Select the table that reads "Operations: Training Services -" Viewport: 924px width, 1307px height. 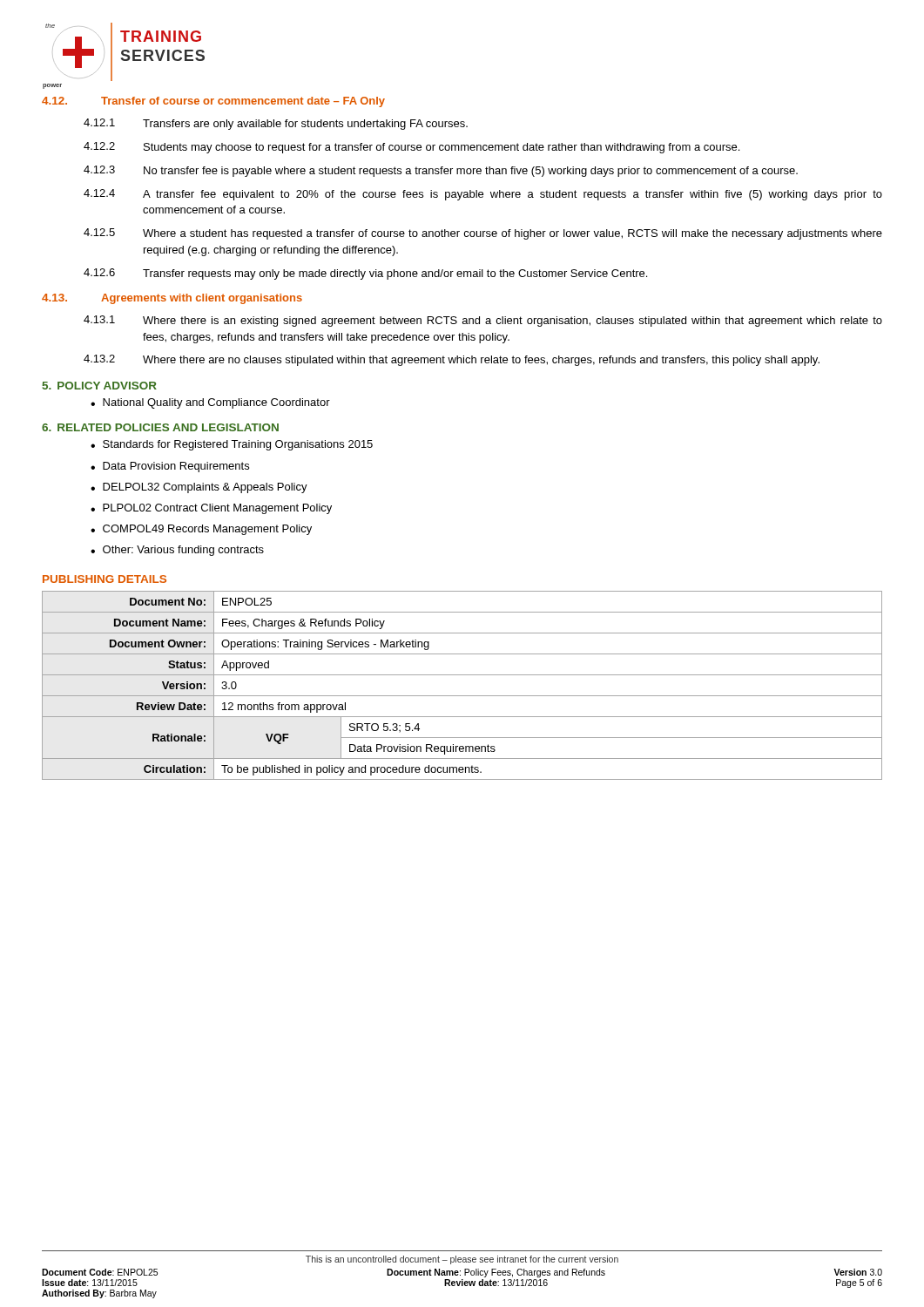coord(462,685)
